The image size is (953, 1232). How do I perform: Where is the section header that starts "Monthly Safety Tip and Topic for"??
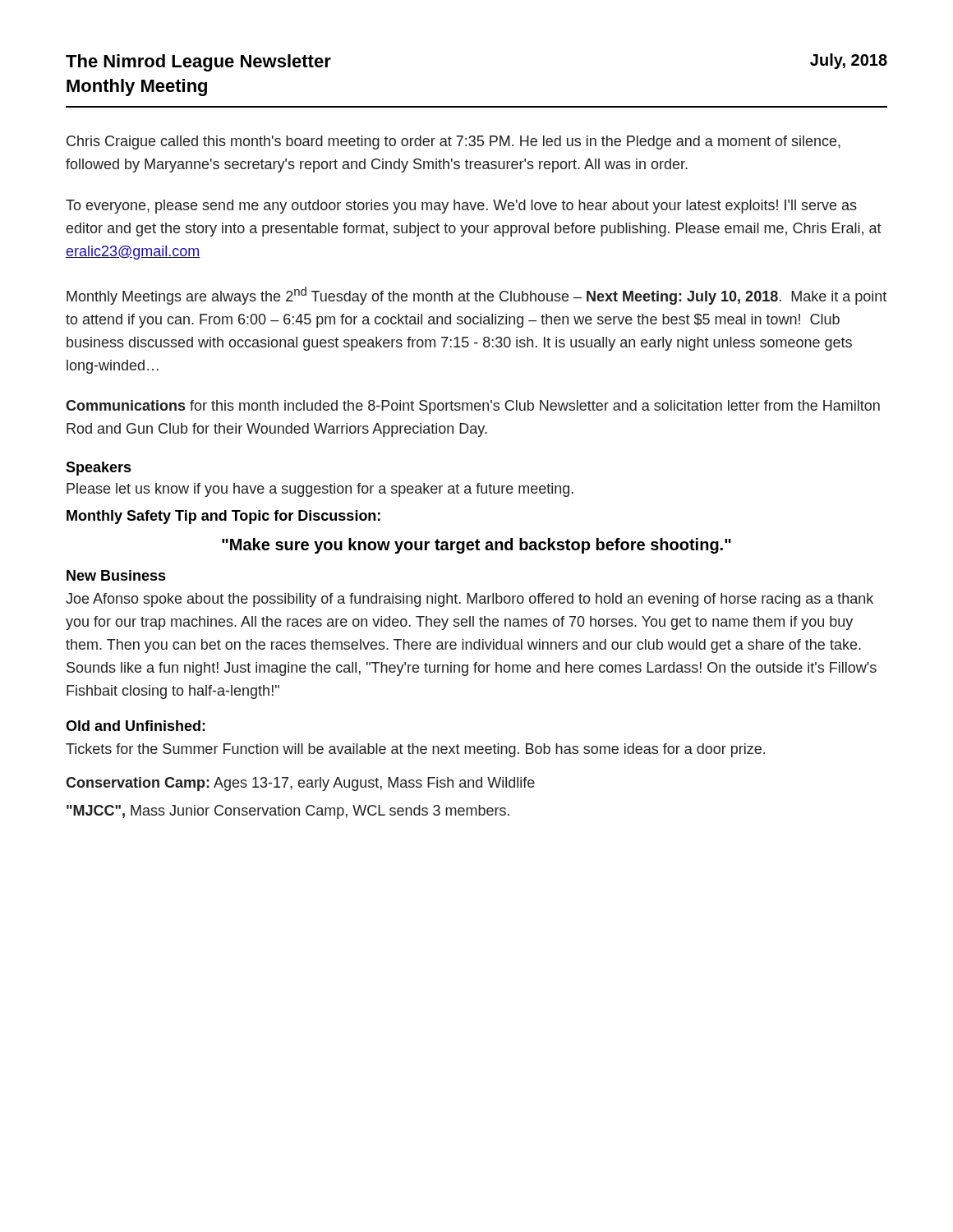pos(224,516)
